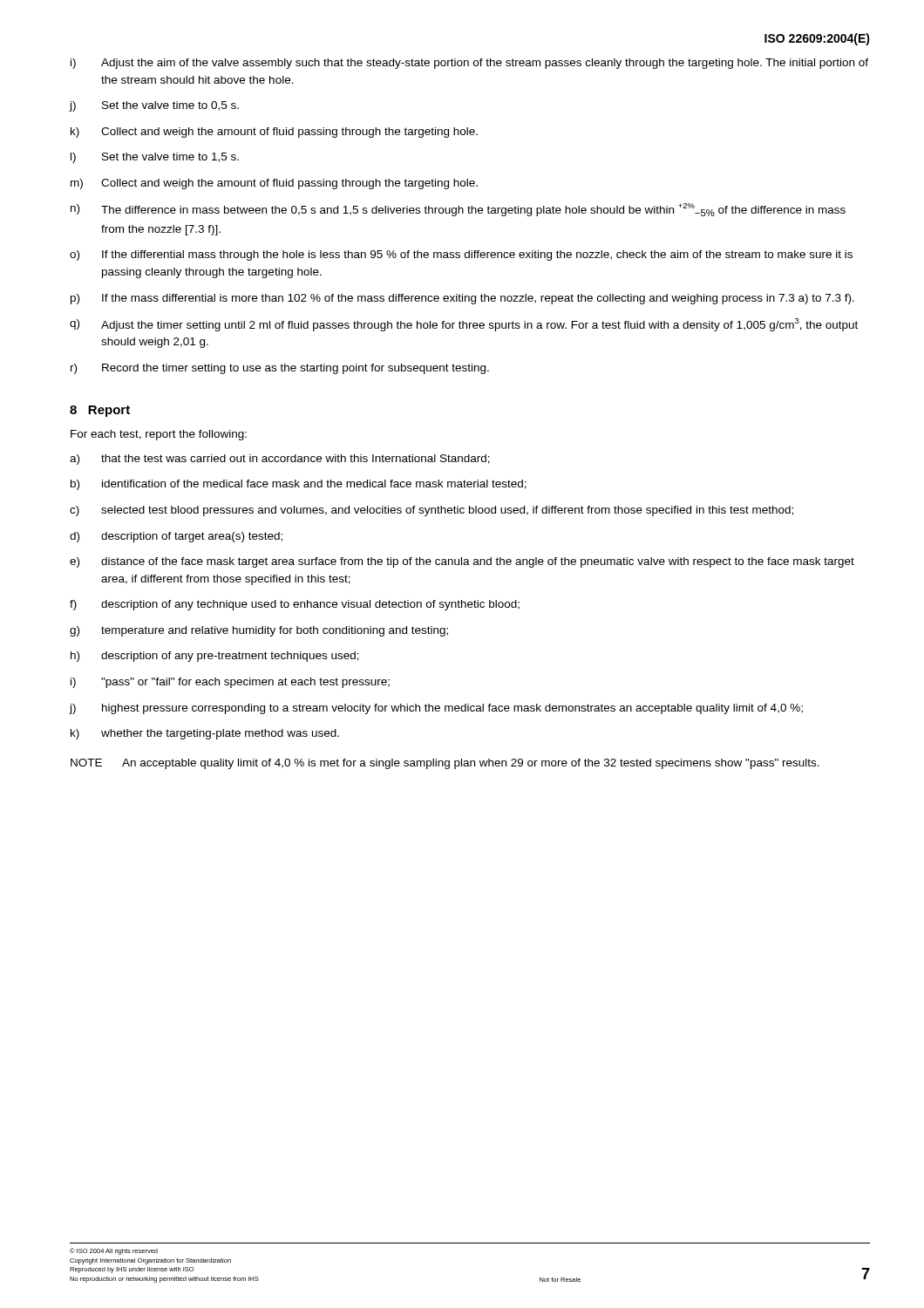This screenshot has height=1308, width=924.
Task: Click the passage that begins "p) If the mass differential is"
Action: coord(470,298)
